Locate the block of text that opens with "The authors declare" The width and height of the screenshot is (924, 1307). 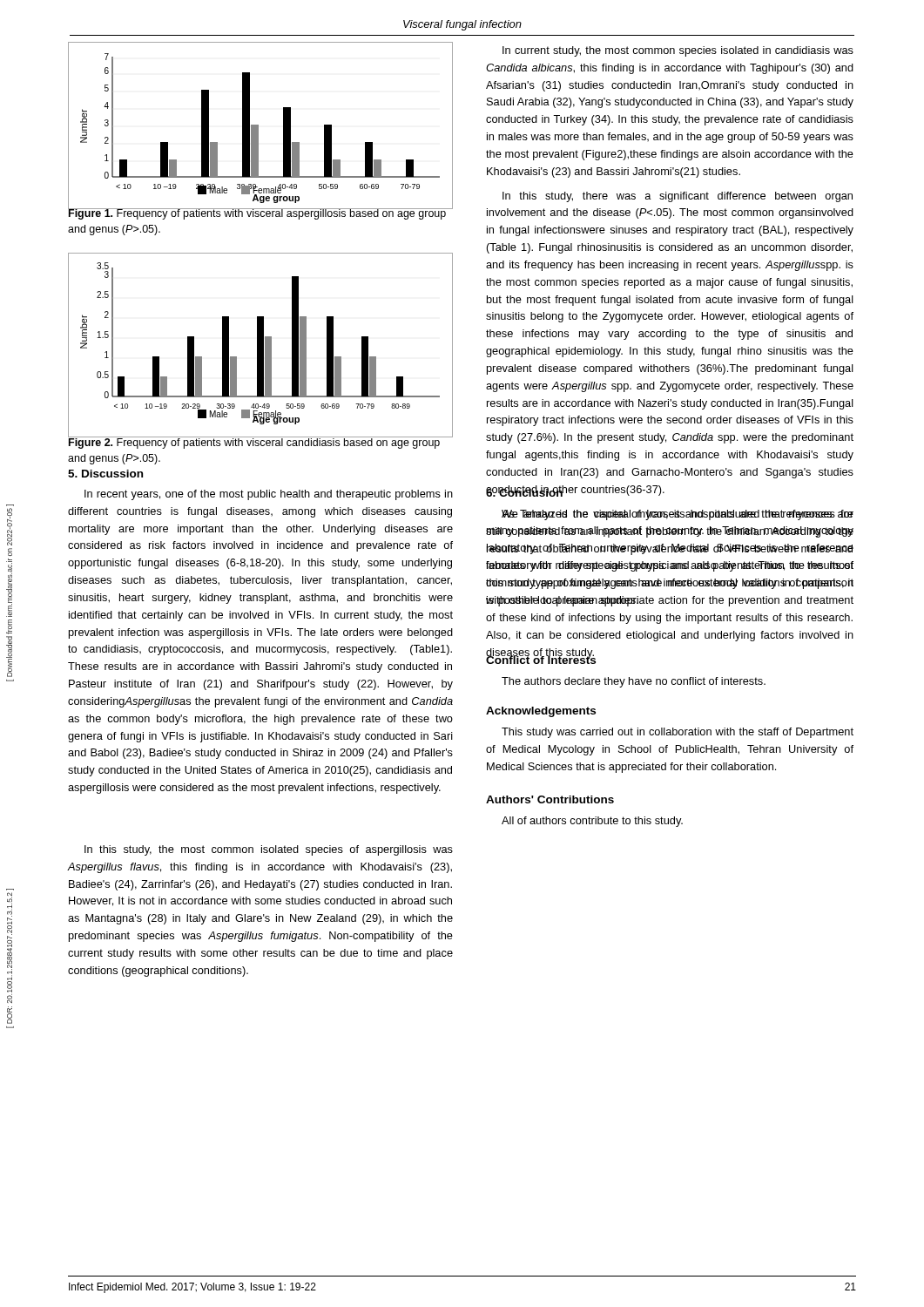(x=670, y=681)
